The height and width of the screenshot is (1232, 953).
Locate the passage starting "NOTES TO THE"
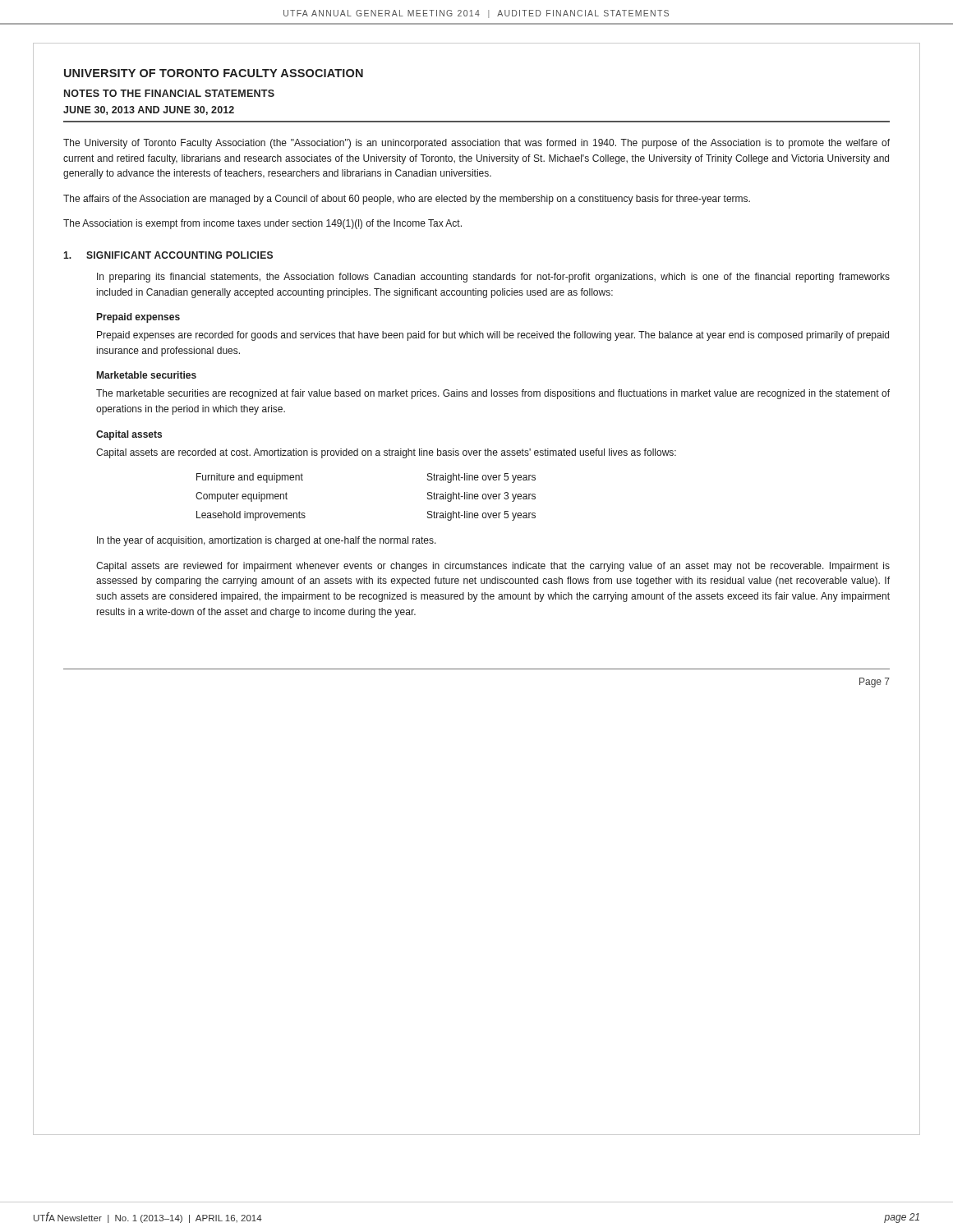[x=169, y=94]
